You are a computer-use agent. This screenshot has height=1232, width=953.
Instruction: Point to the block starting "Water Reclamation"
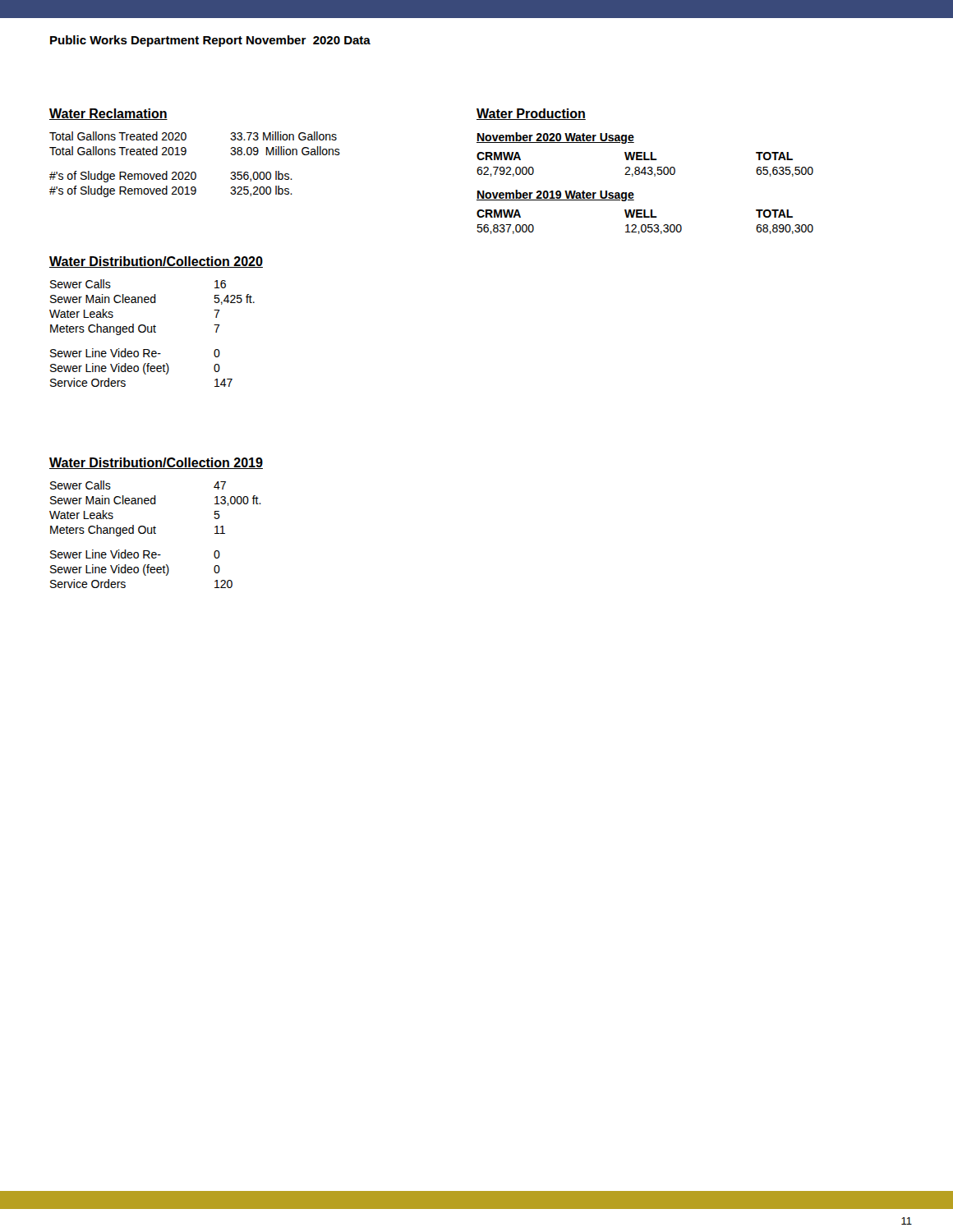pos(108,114)
